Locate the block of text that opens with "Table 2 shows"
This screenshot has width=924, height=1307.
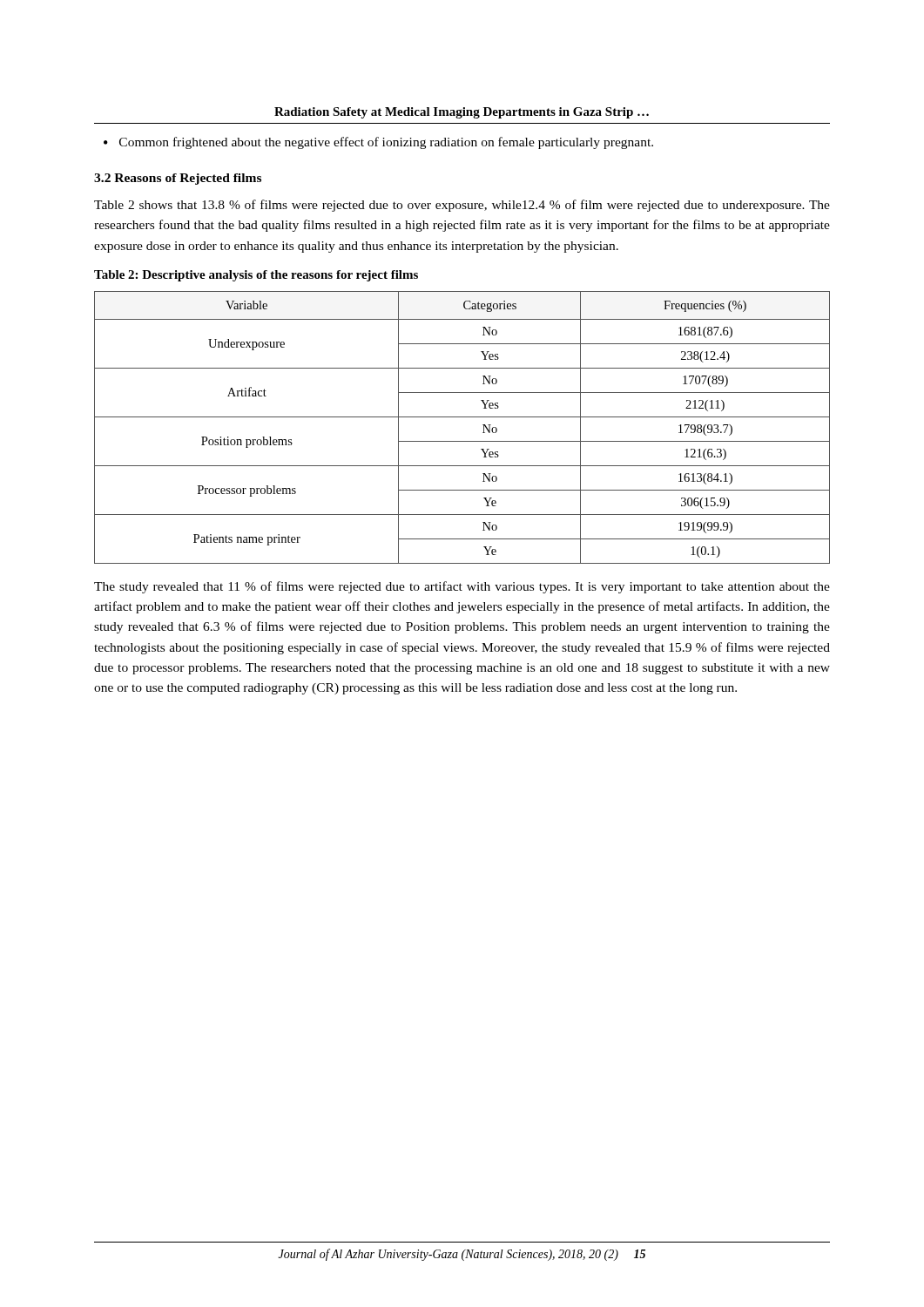[462, 225]
